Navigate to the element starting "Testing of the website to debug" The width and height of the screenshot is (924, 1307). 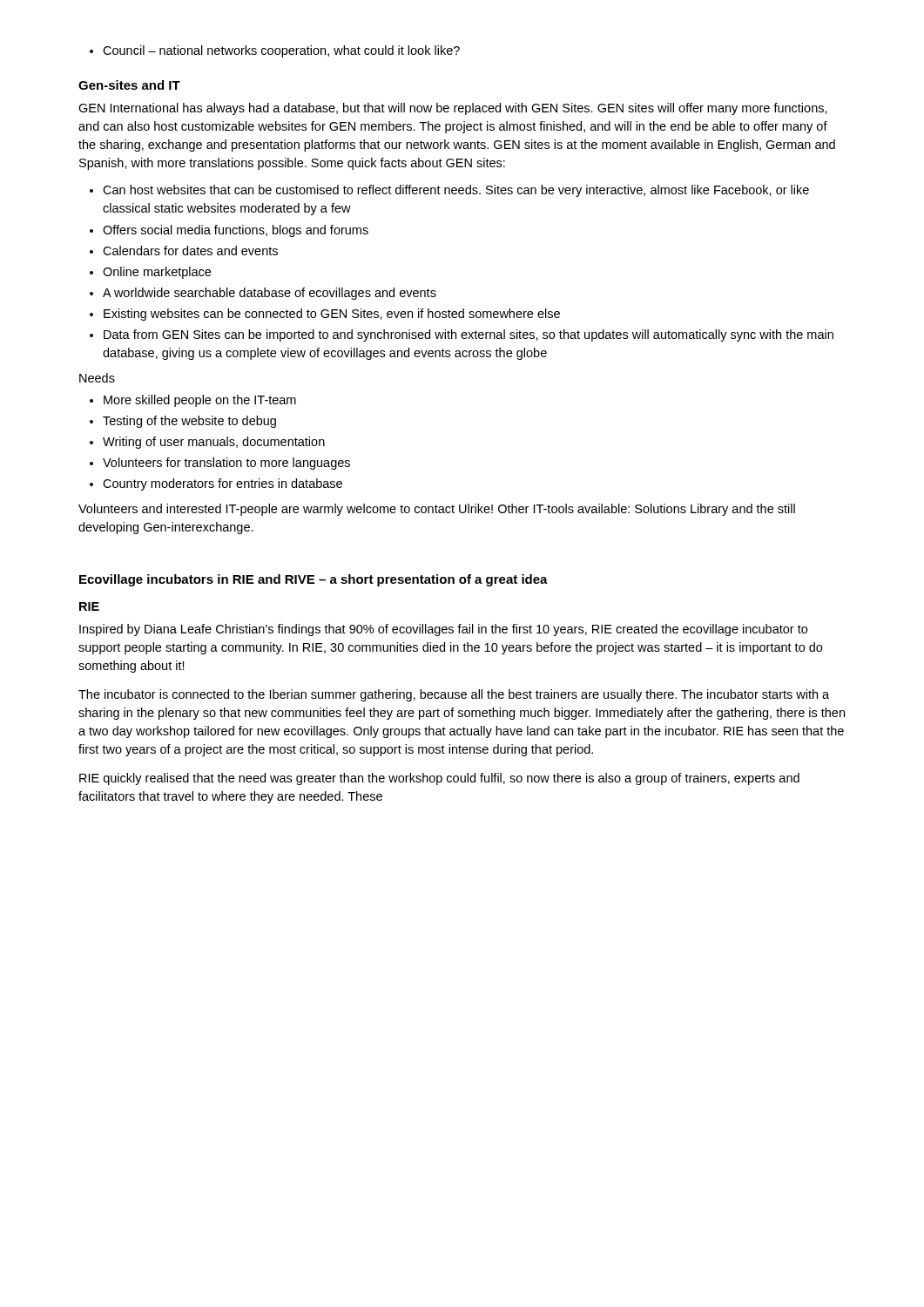click(x=183, y=422)
